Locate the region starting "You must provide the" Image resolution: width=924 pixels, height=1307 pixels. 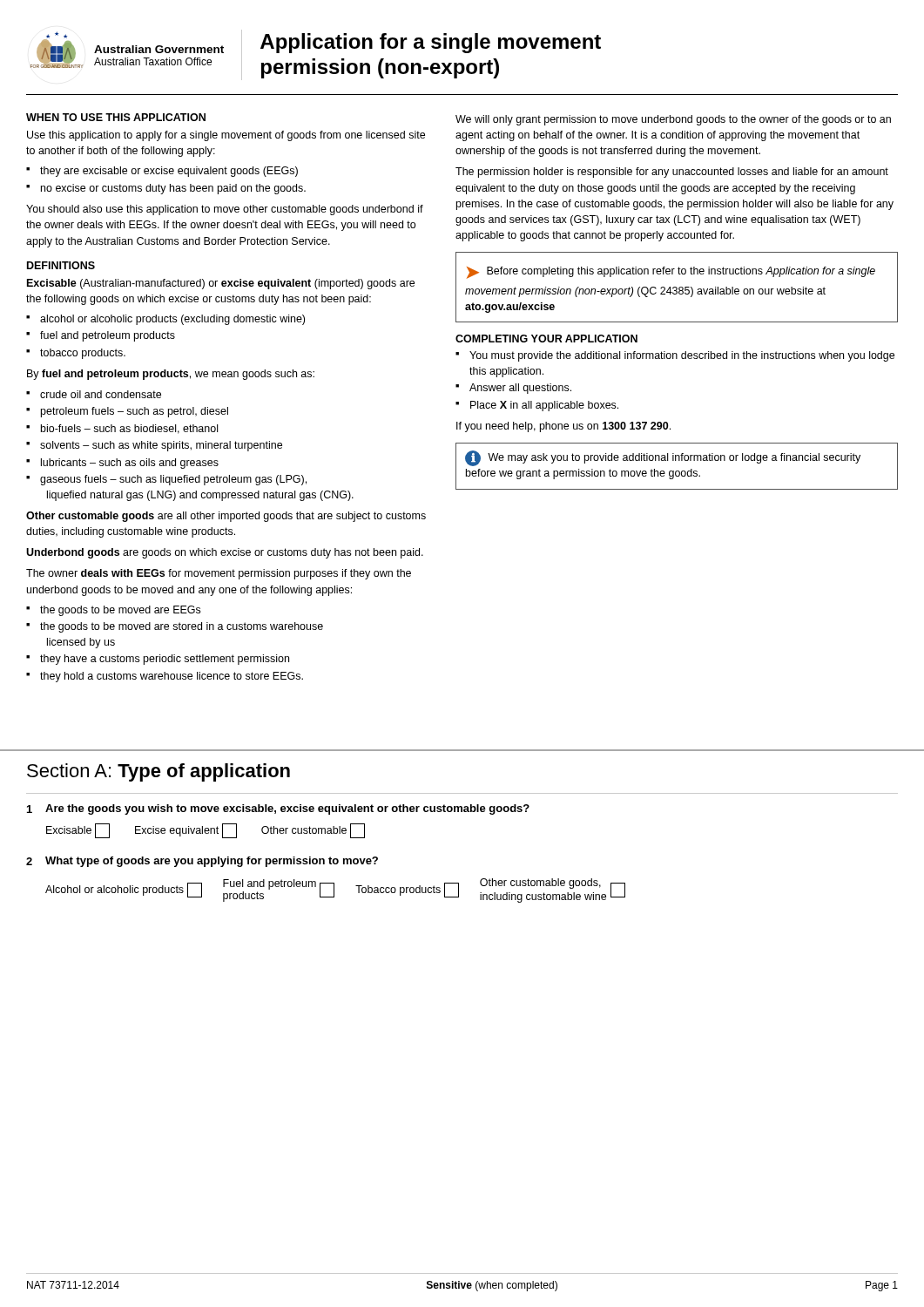coord(682,363)
